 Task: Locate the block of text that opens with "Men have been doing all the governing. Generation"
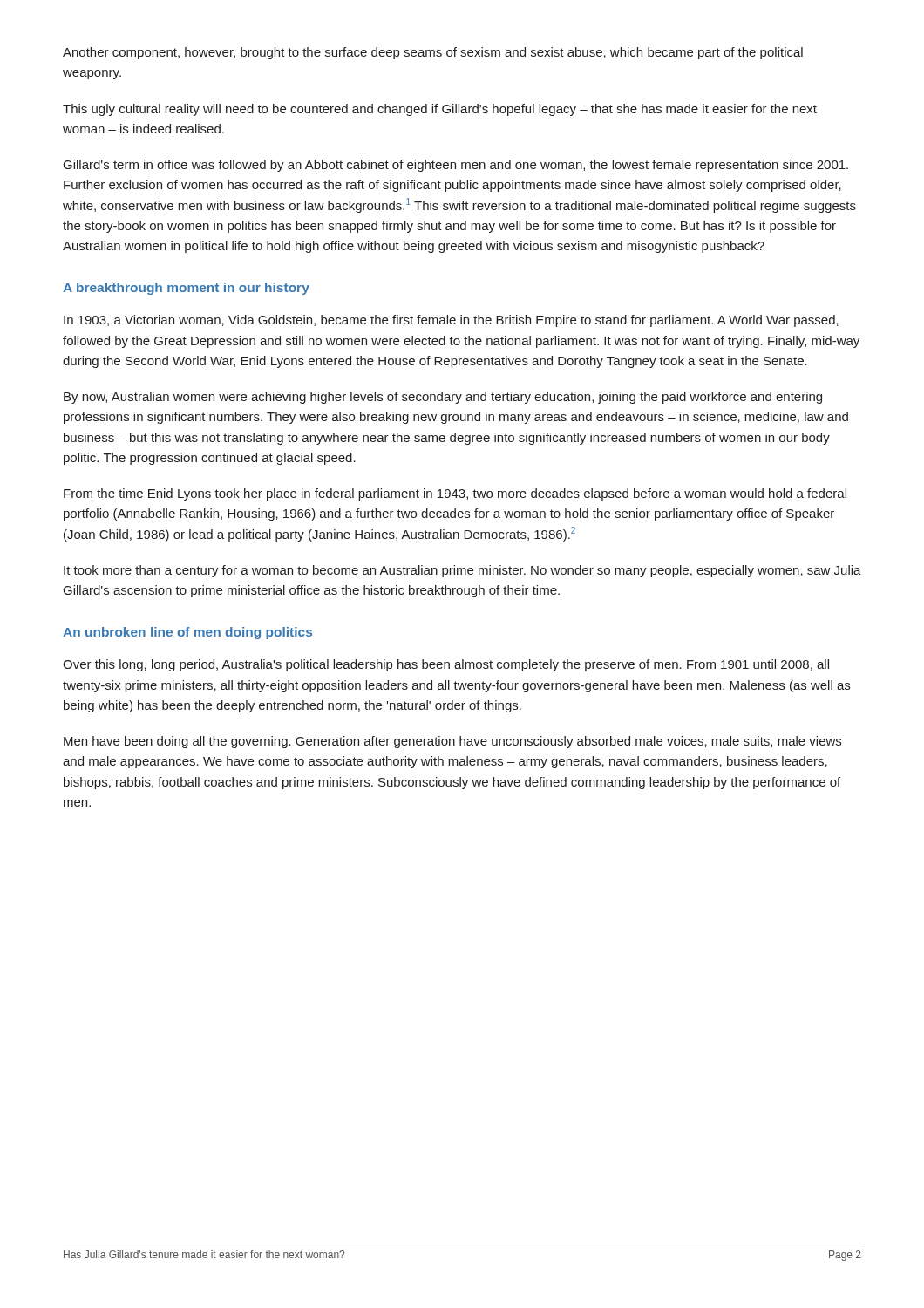coord(452,771)
